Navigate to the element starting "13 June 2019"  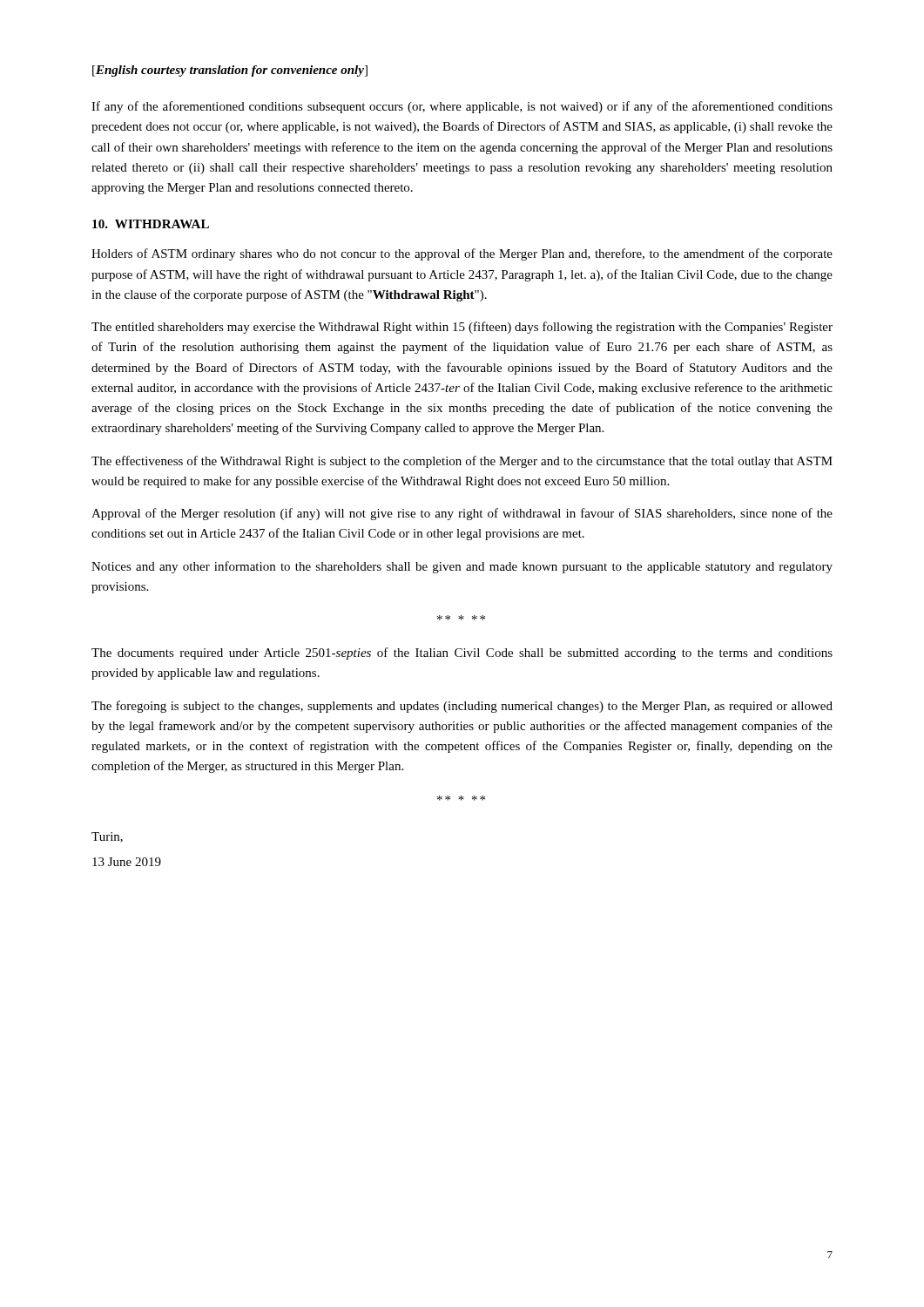(127, 862)
